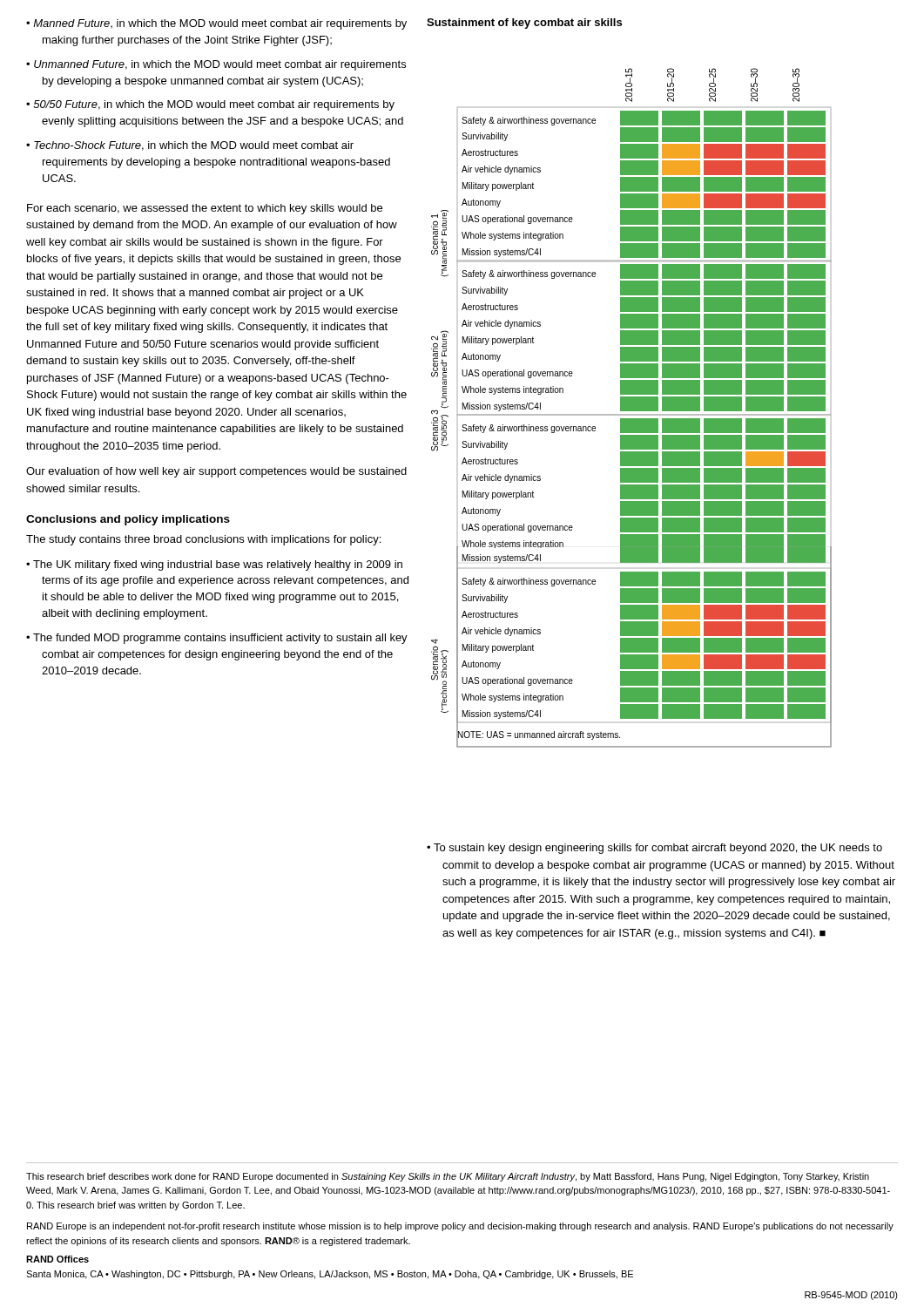The height and width of the screenshot is (1307, 924).
Task: Click on the text block starting "• The funded MOD programme contains"
Action: 217,654
